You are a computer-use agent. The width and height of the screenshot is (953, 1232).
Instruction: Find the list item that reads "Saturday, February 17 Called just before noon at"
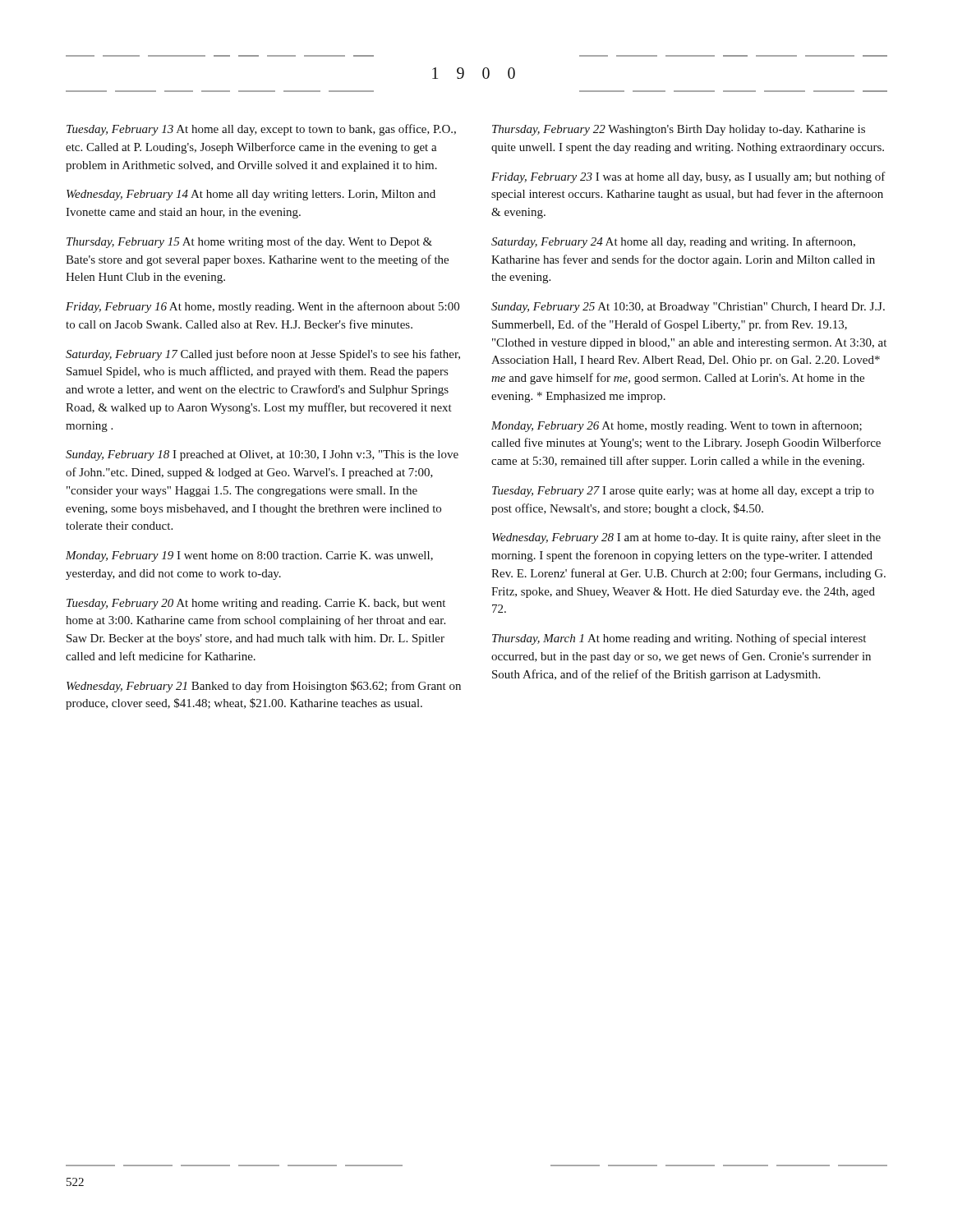coord(264,390)
